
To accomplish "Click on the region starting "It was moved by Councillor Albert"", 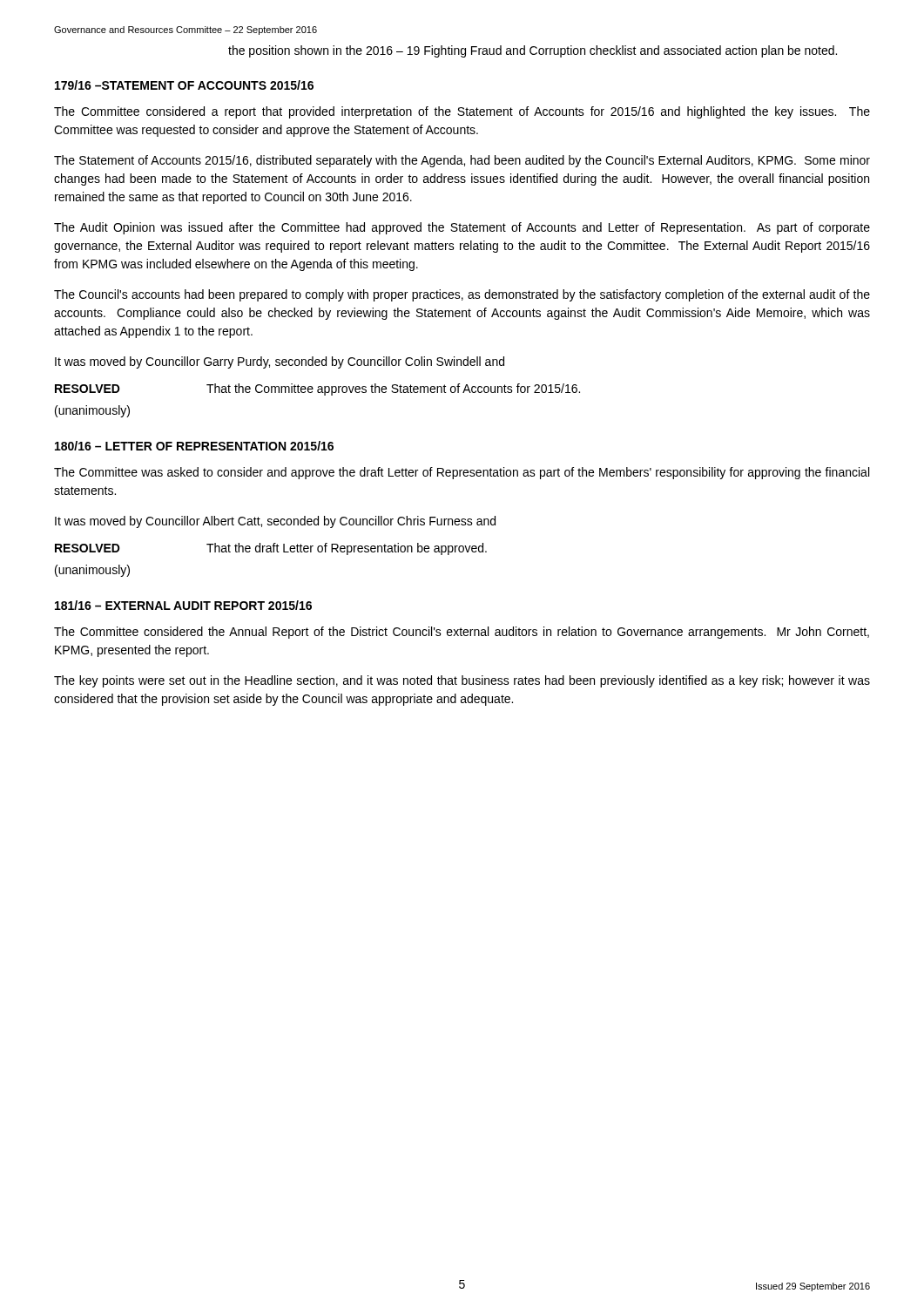I will [275, 521].
